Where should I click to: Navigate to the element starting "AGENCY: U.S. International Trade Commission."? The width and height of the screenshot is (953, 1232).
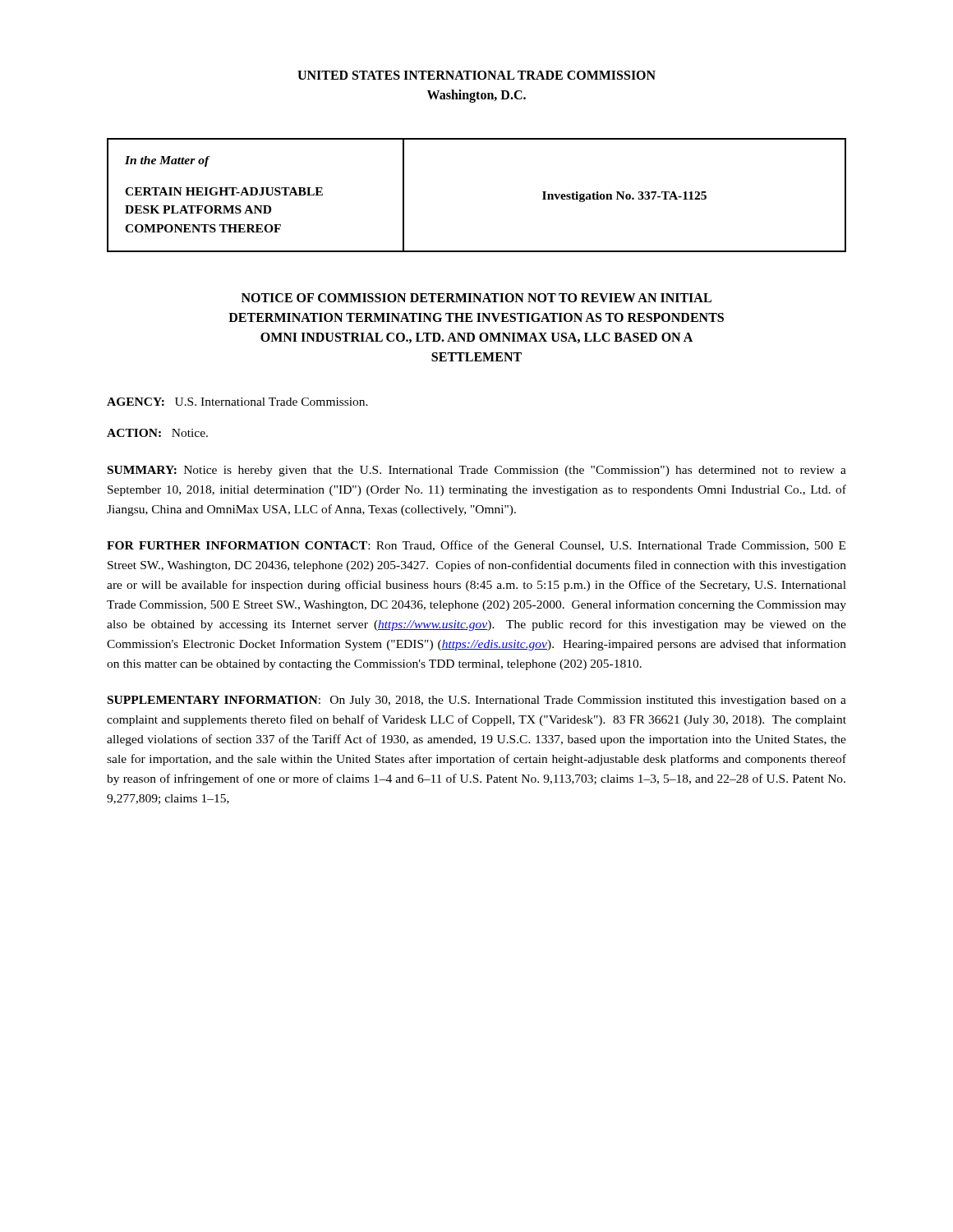tap(238, 402)
